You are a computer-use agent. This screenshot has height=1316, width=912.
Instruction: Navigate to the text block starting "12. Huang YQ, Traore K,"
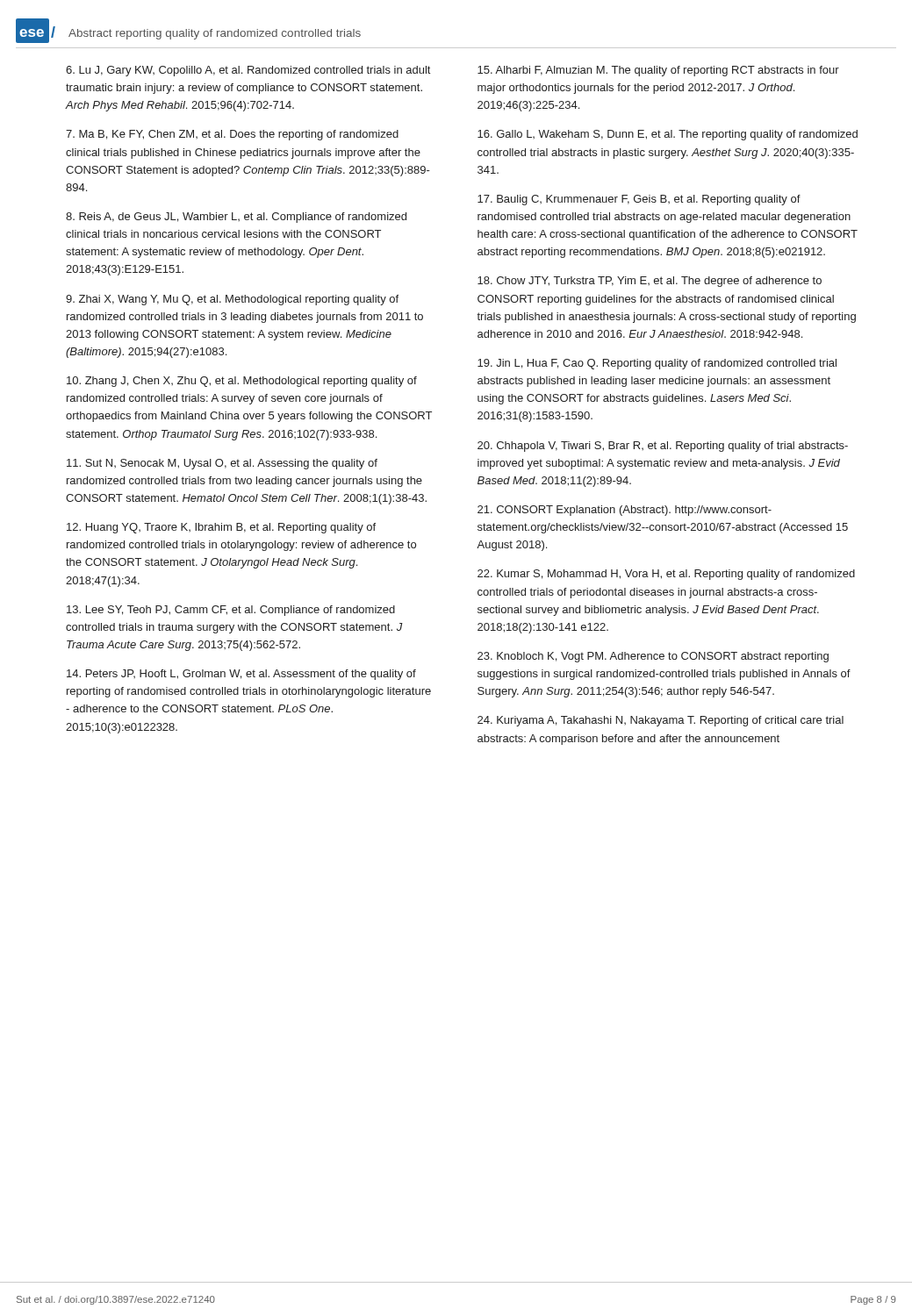pyautogui.click(x=241, y=553)
